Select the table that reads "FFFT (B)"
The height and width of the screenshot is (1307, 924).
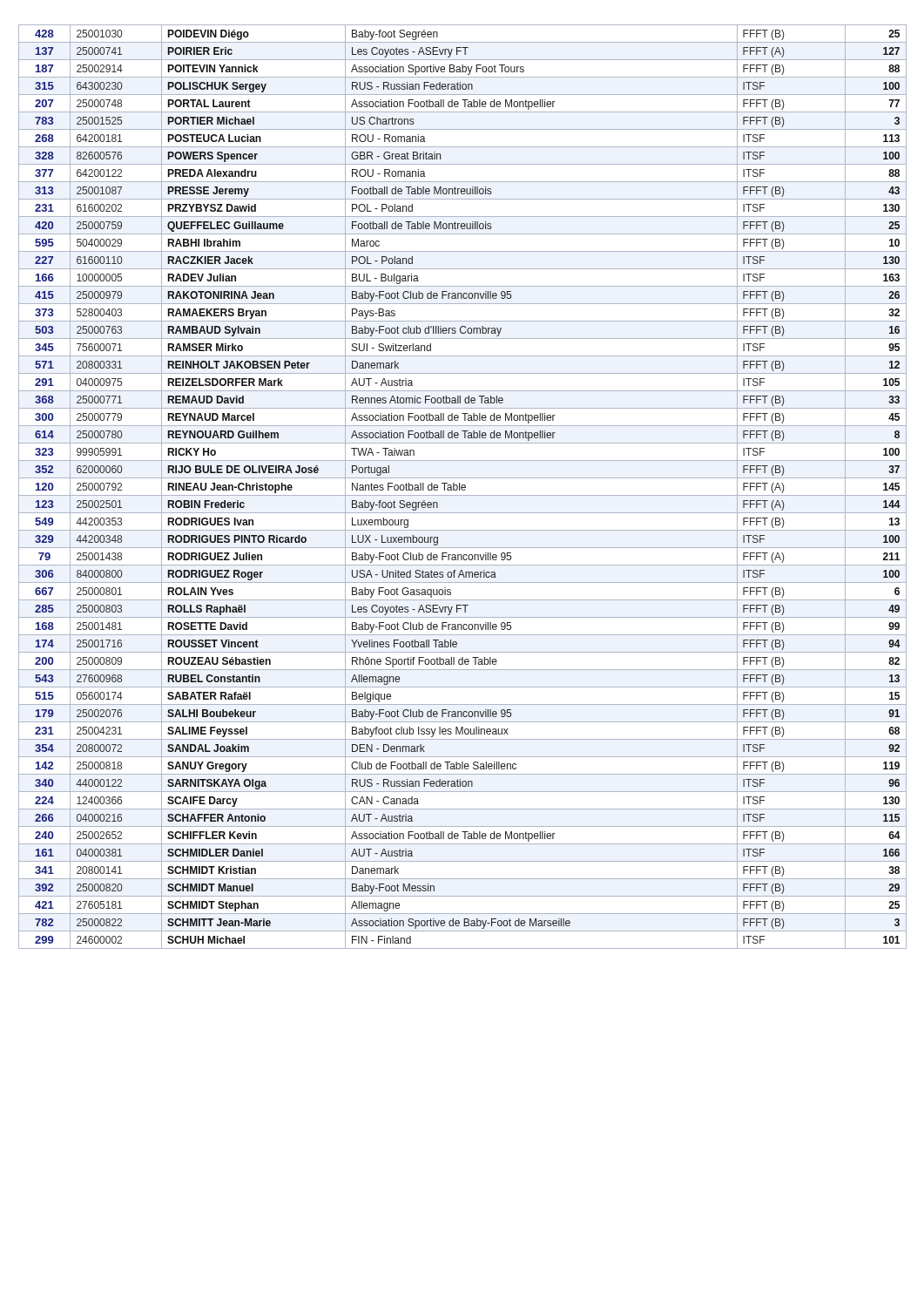pyautogui.click(x=462, y=479)
